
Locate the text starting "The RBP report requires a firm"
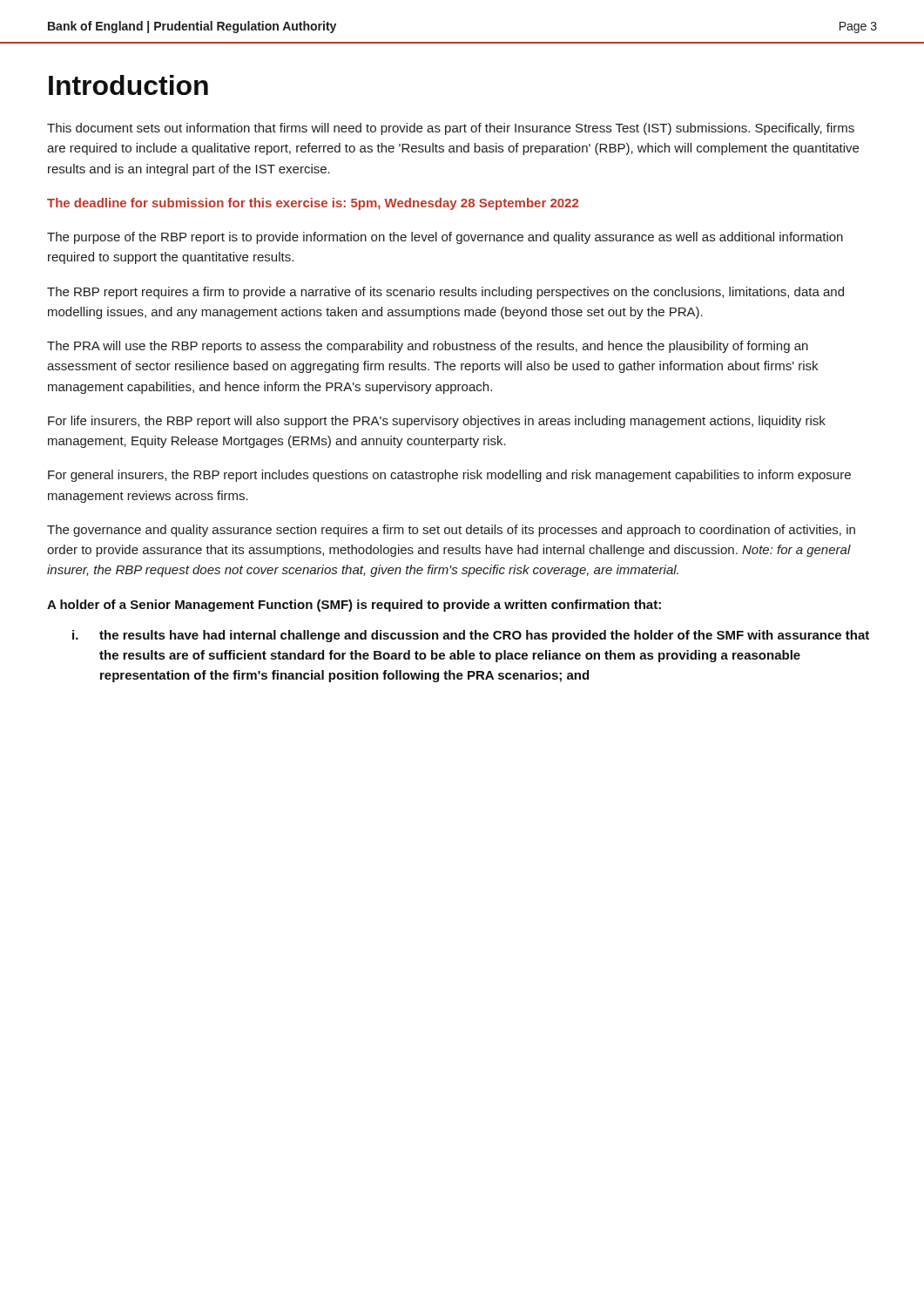(446, 301)
